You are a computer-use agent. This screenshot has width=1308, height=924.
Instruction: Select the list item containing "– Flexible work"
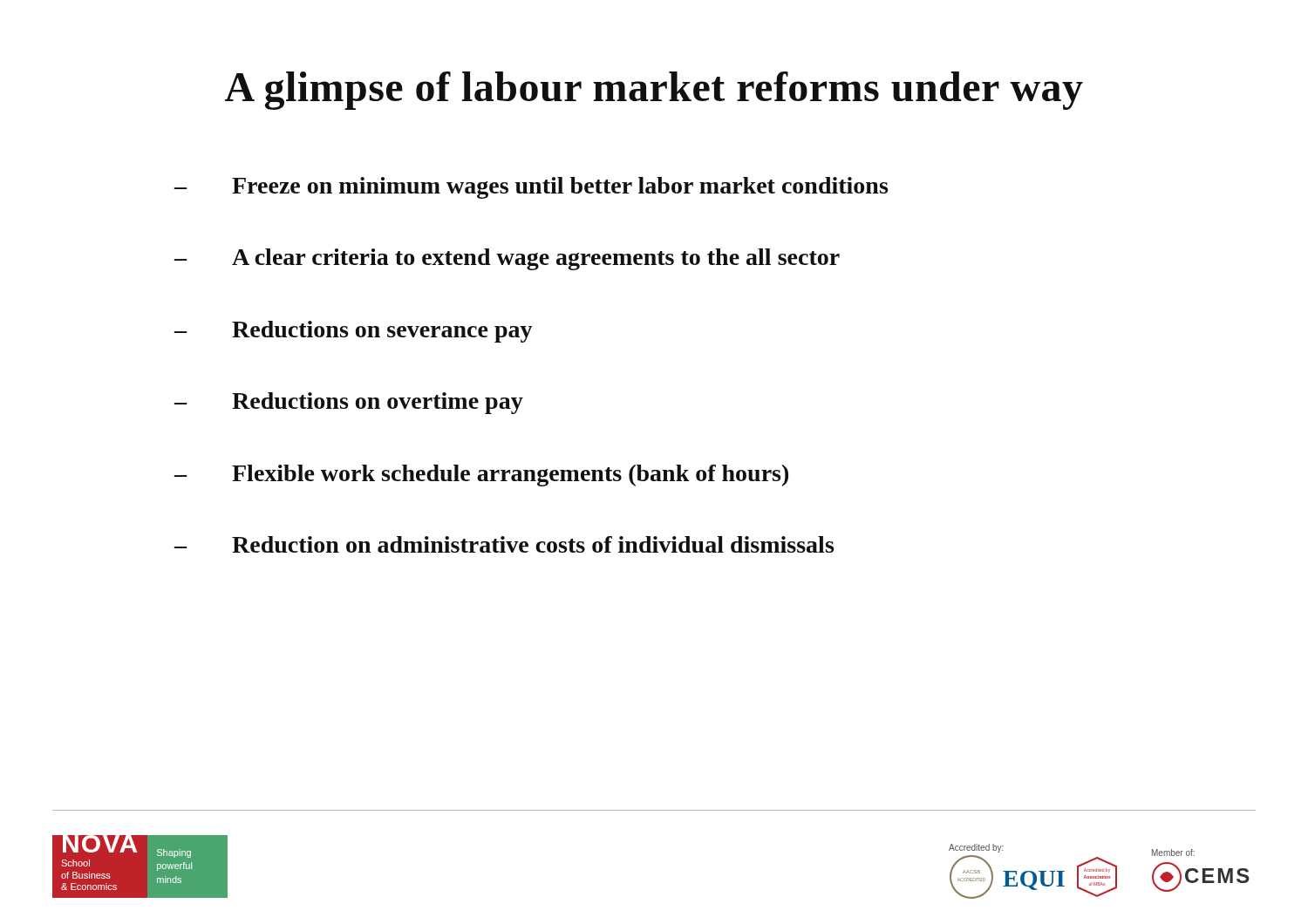pos(482,473)
